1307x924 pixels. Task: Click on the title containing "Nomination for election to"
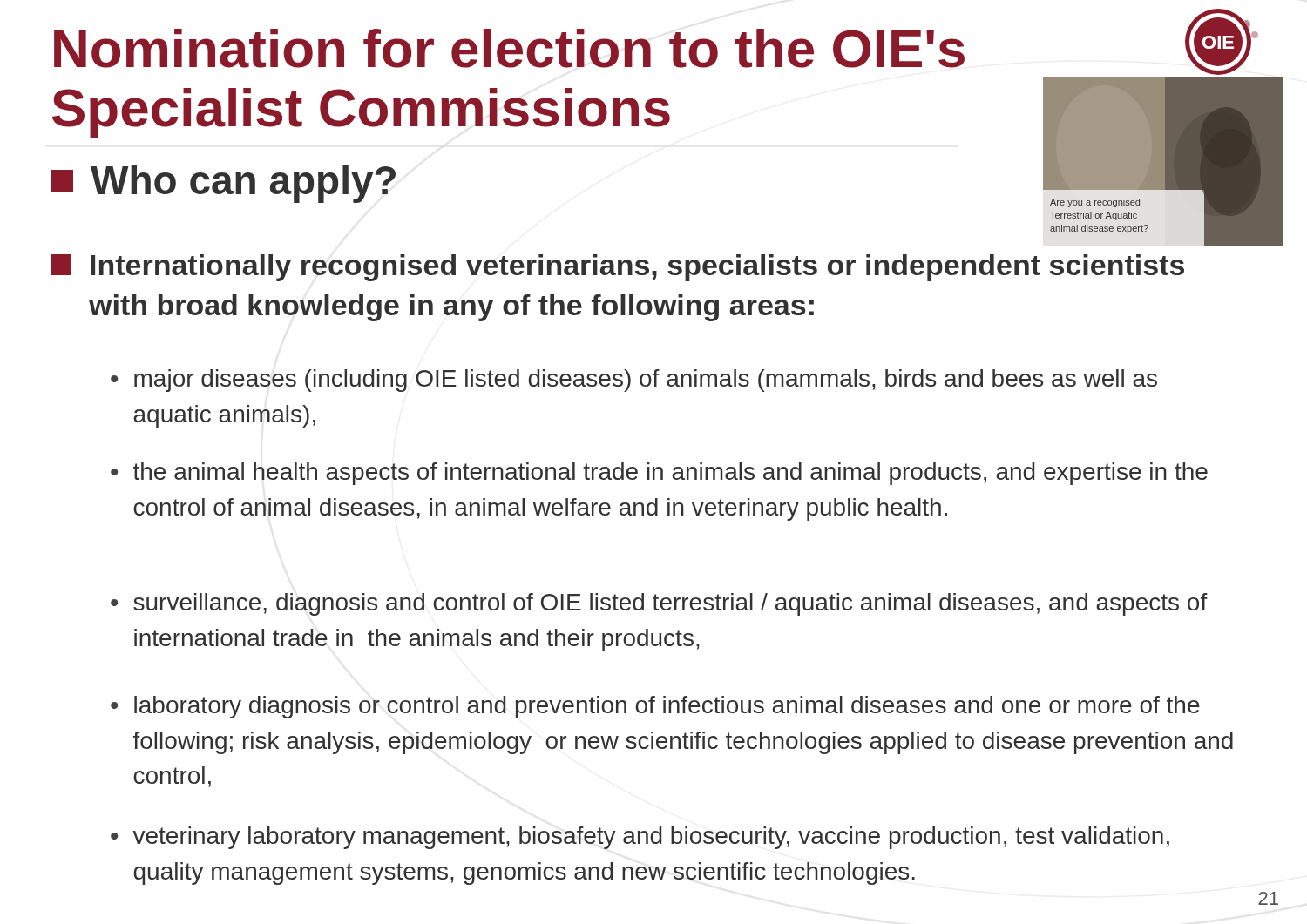pyautogui.click(x=512, y=79)
